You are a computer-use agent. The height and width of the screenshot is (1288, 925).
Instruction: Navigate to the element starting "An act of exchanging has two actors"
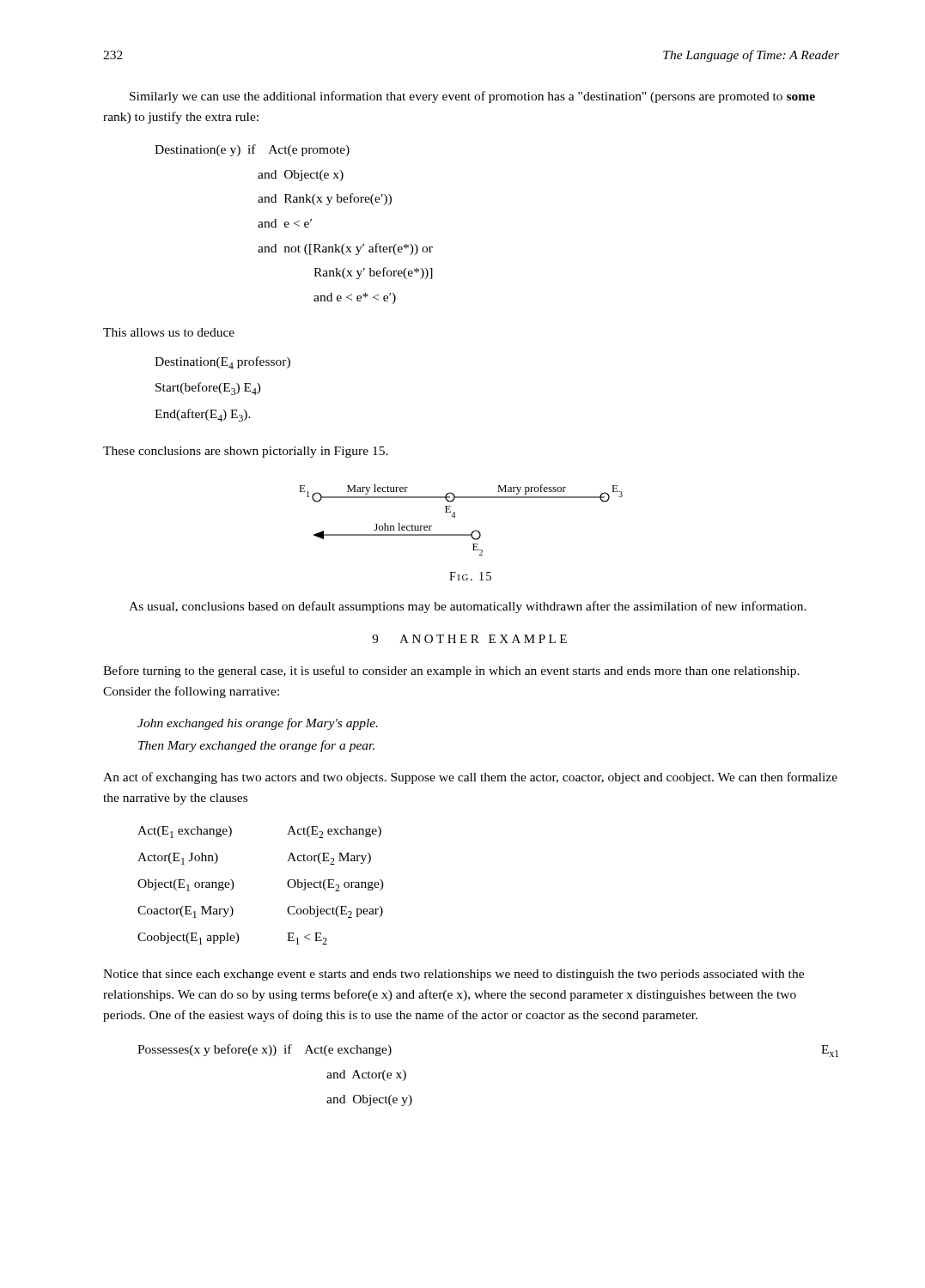pos(470,787)
